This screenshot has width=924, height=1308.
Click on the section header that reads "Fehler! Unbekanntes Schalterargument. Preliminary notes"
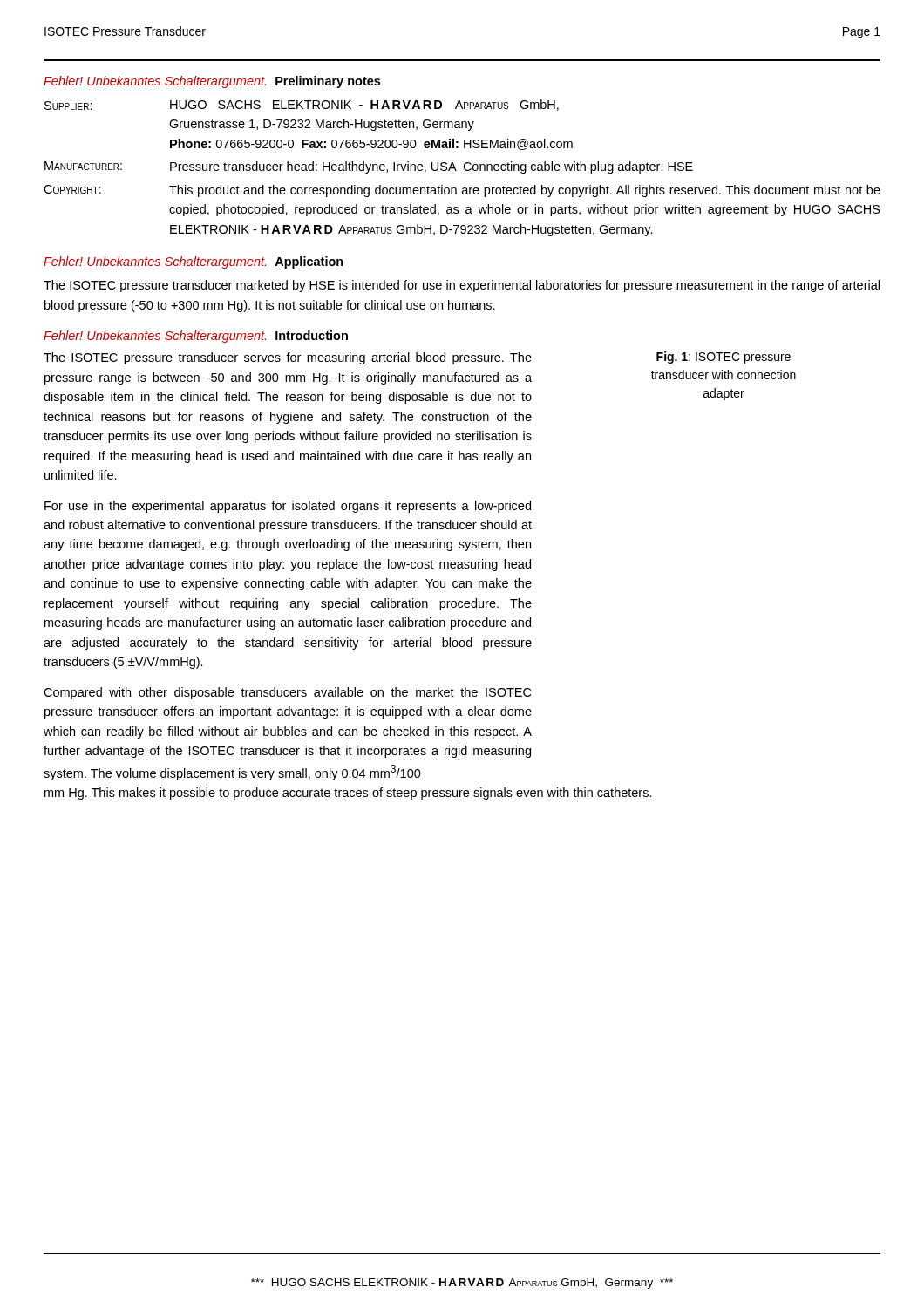212,81
